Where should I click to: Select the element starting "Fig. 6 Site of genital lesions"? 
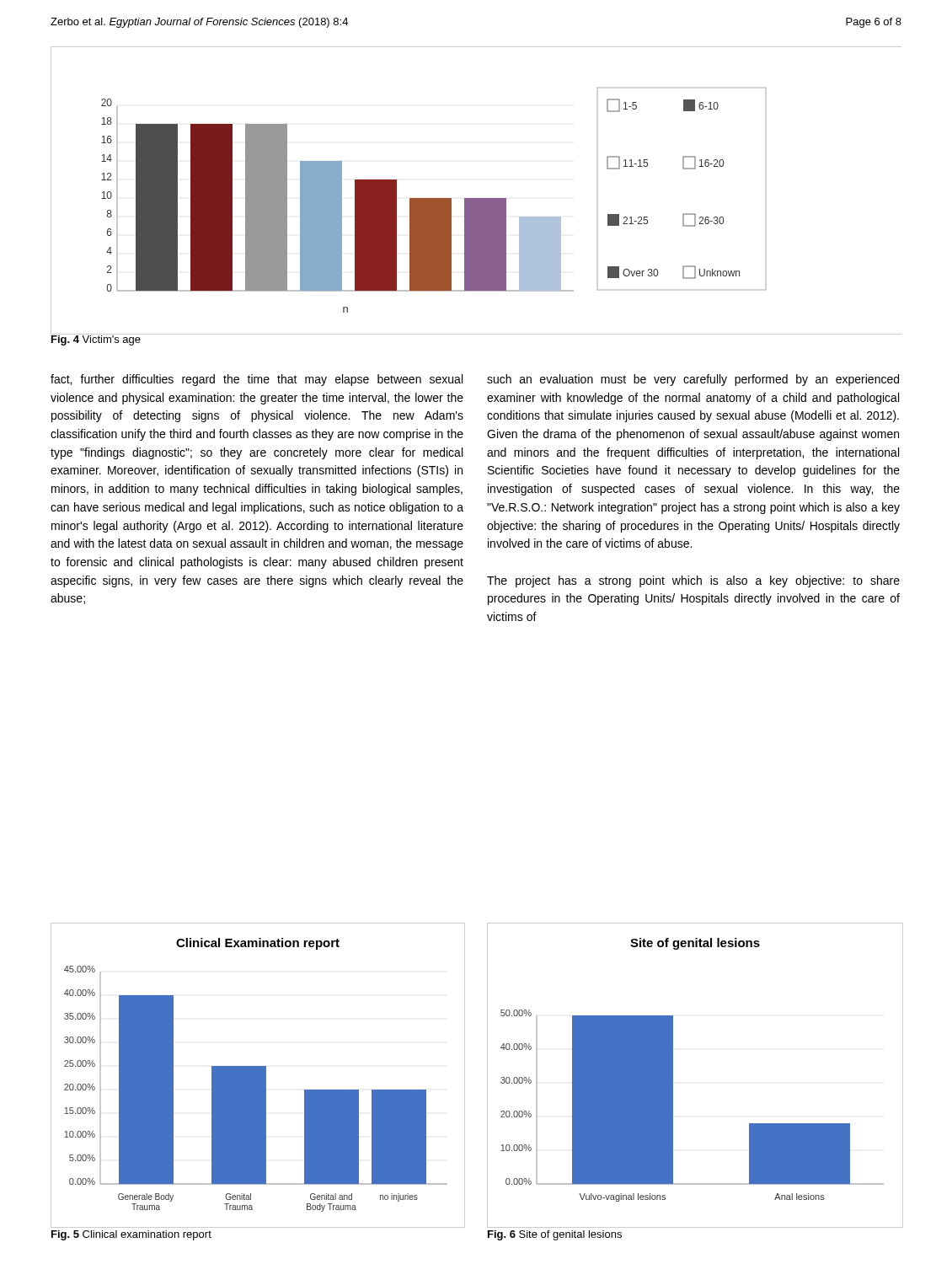coord(555,1234)
